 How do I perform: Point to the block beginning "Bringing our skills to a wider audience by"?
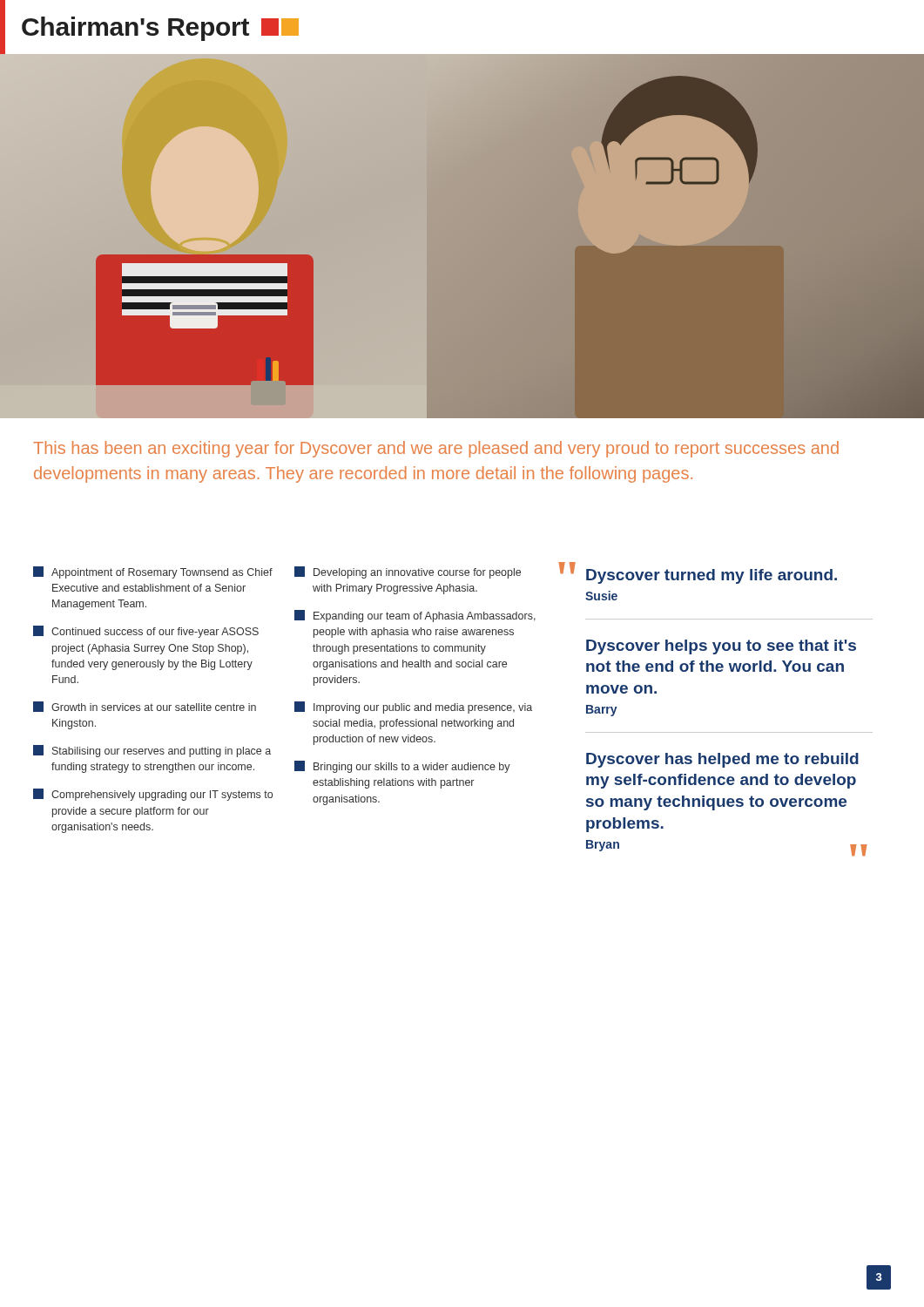tap(416, 783)
